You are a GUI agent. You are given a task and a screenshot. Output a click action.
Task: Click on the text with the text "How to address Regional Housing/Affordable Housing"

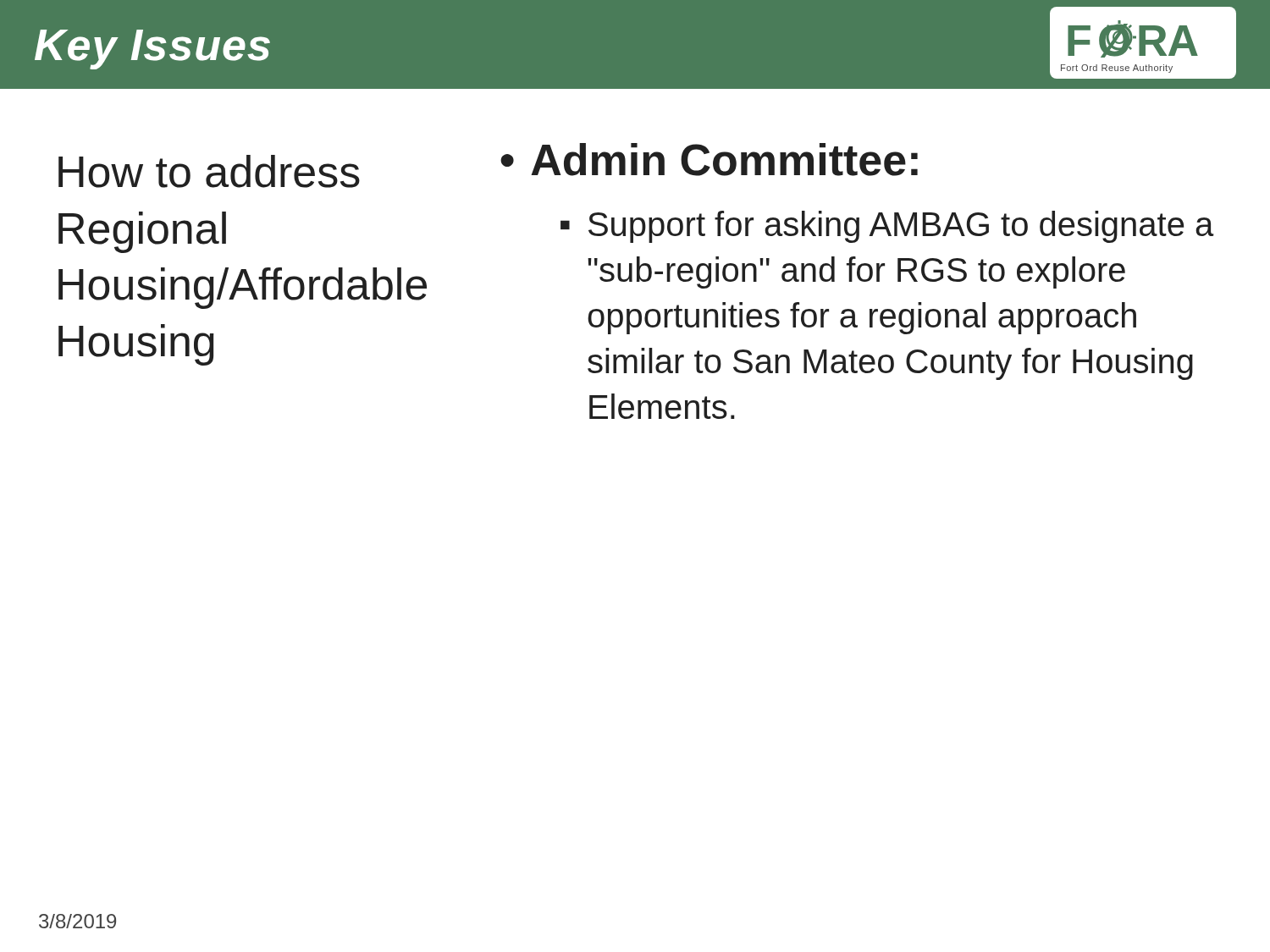[x=242, y=256]
